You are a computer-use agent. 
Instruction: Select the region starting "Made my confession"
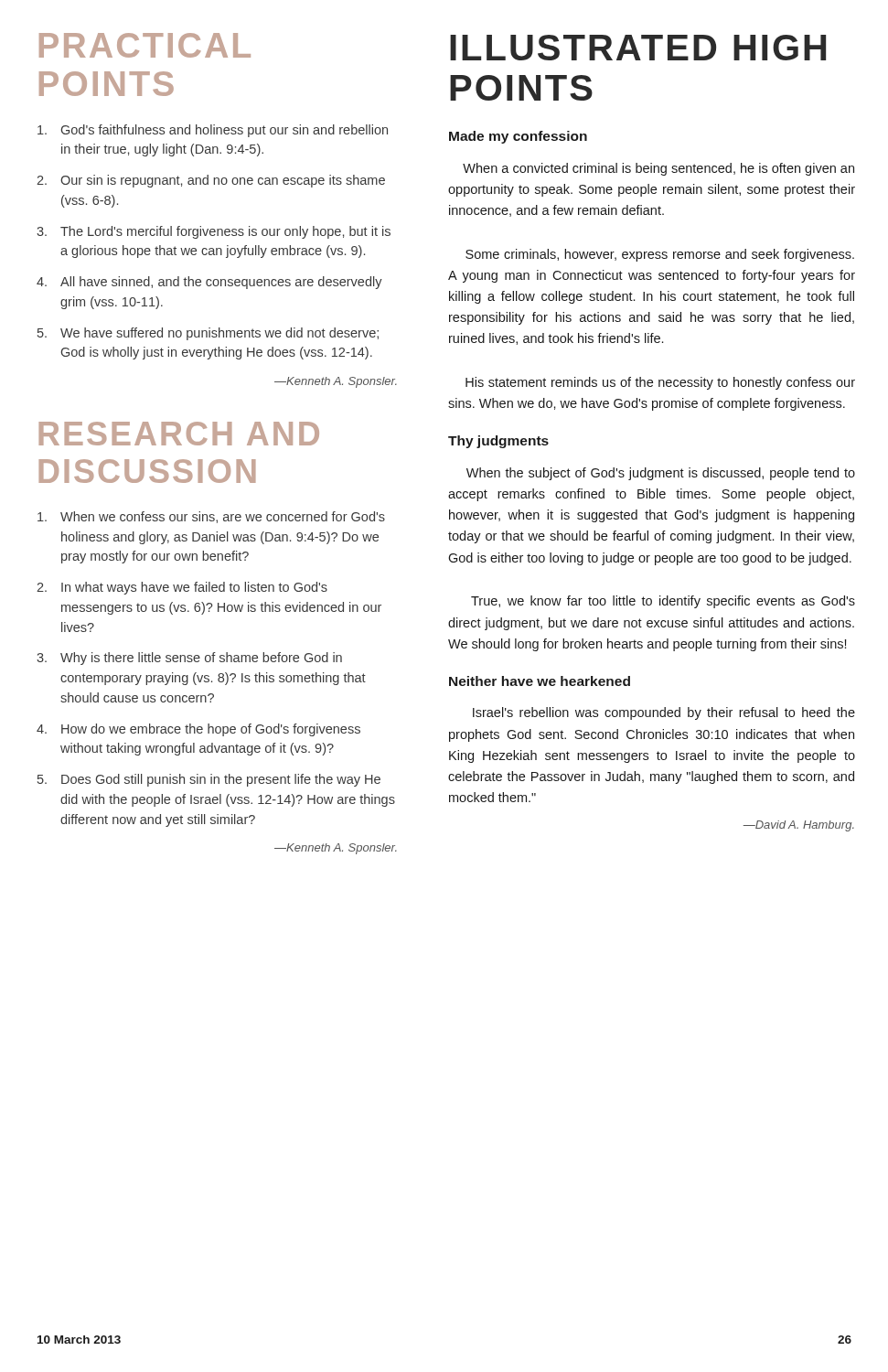tap(518, 137)
